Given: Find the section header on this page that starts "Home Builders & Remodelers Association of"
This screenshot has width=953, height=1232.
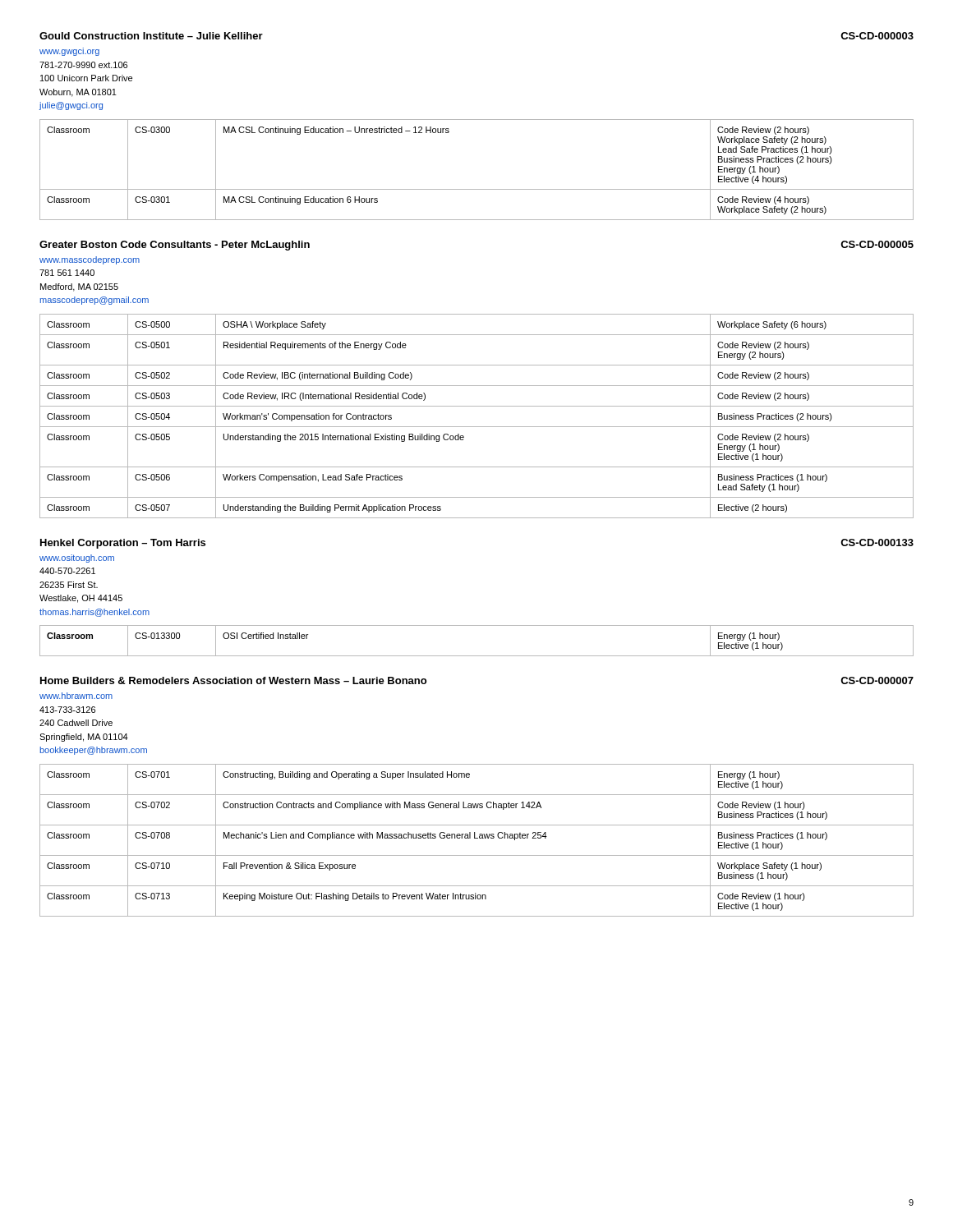Looking at the screenshot, I should (233, 680).
